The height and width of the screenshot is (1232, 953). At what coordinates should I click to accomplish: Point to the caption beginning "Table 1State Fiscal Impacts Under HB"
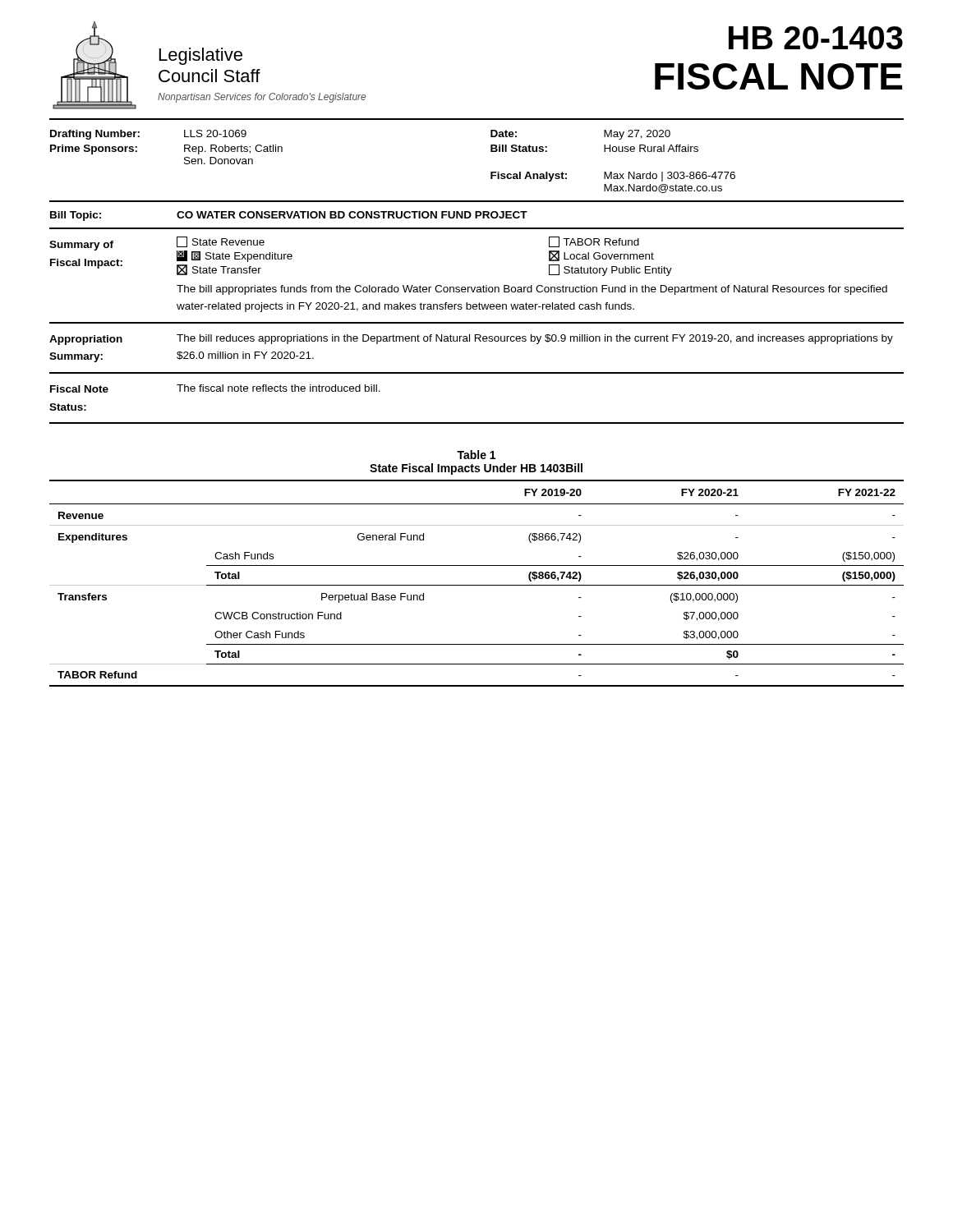(476, 462)
